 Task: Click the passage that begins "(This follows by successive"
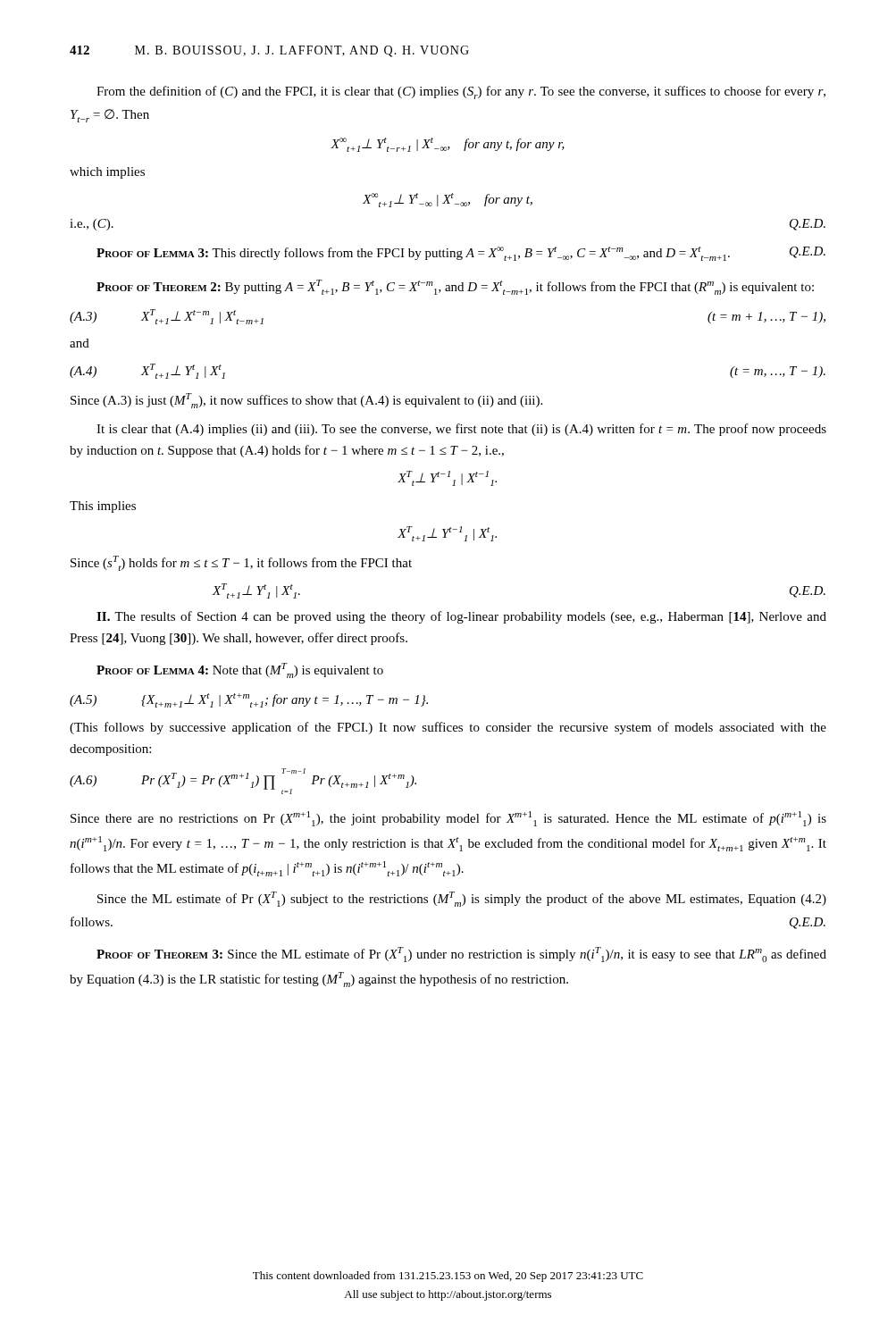click(448, 738)
